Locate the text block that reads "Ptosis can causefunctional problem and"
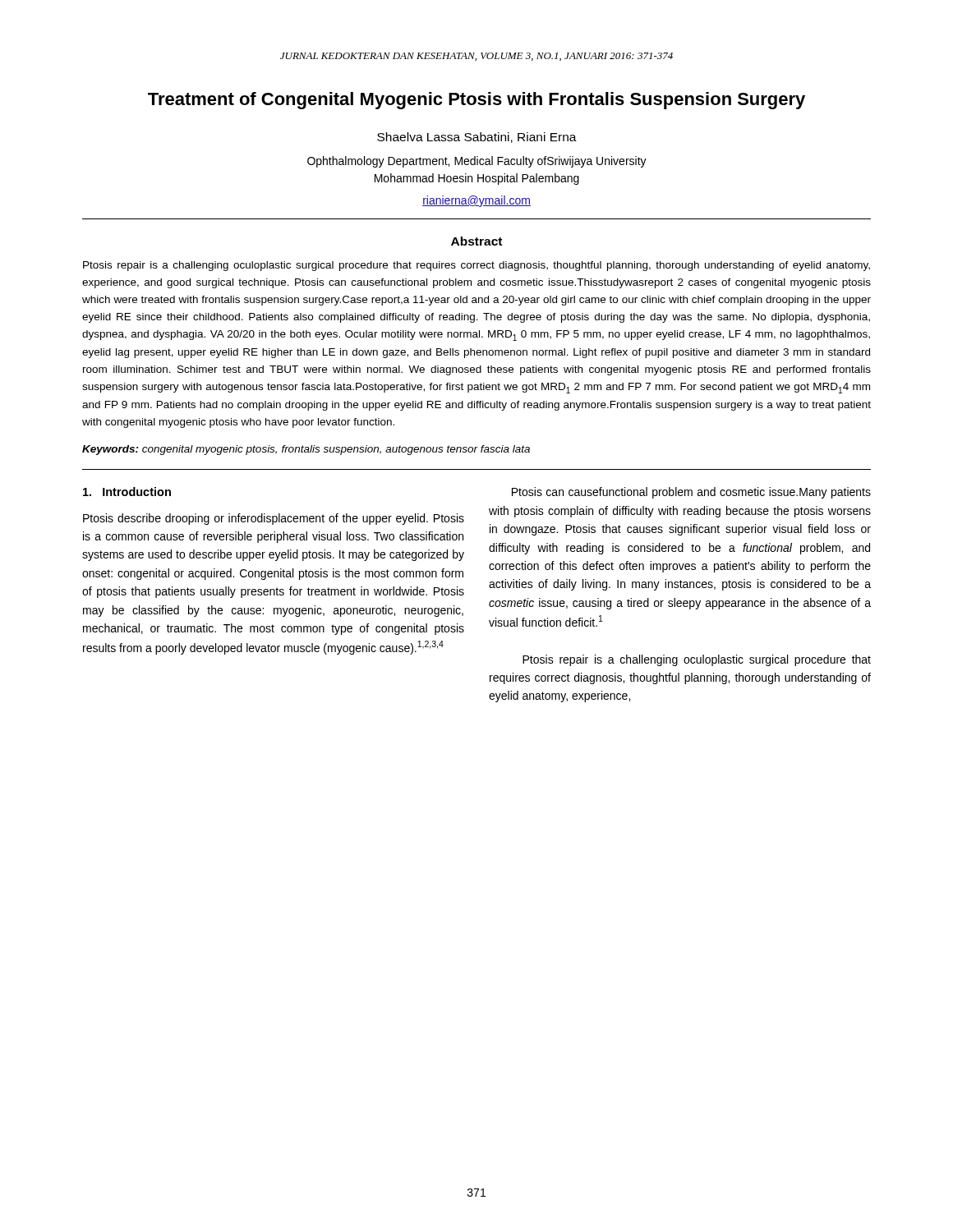 (x=680, y=594)
